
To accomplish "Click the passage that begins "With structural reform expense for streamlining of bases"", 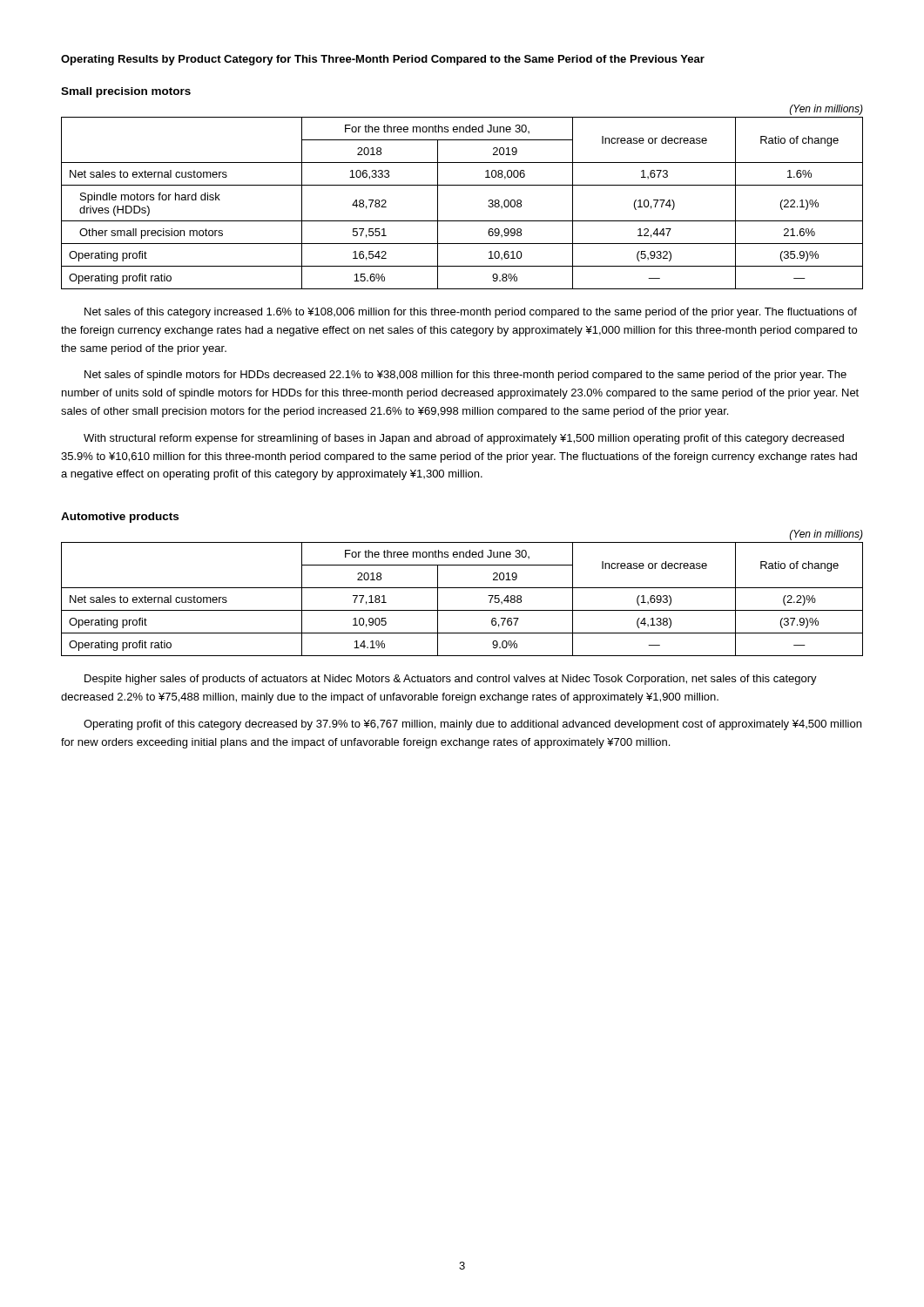I will (459, 456).
